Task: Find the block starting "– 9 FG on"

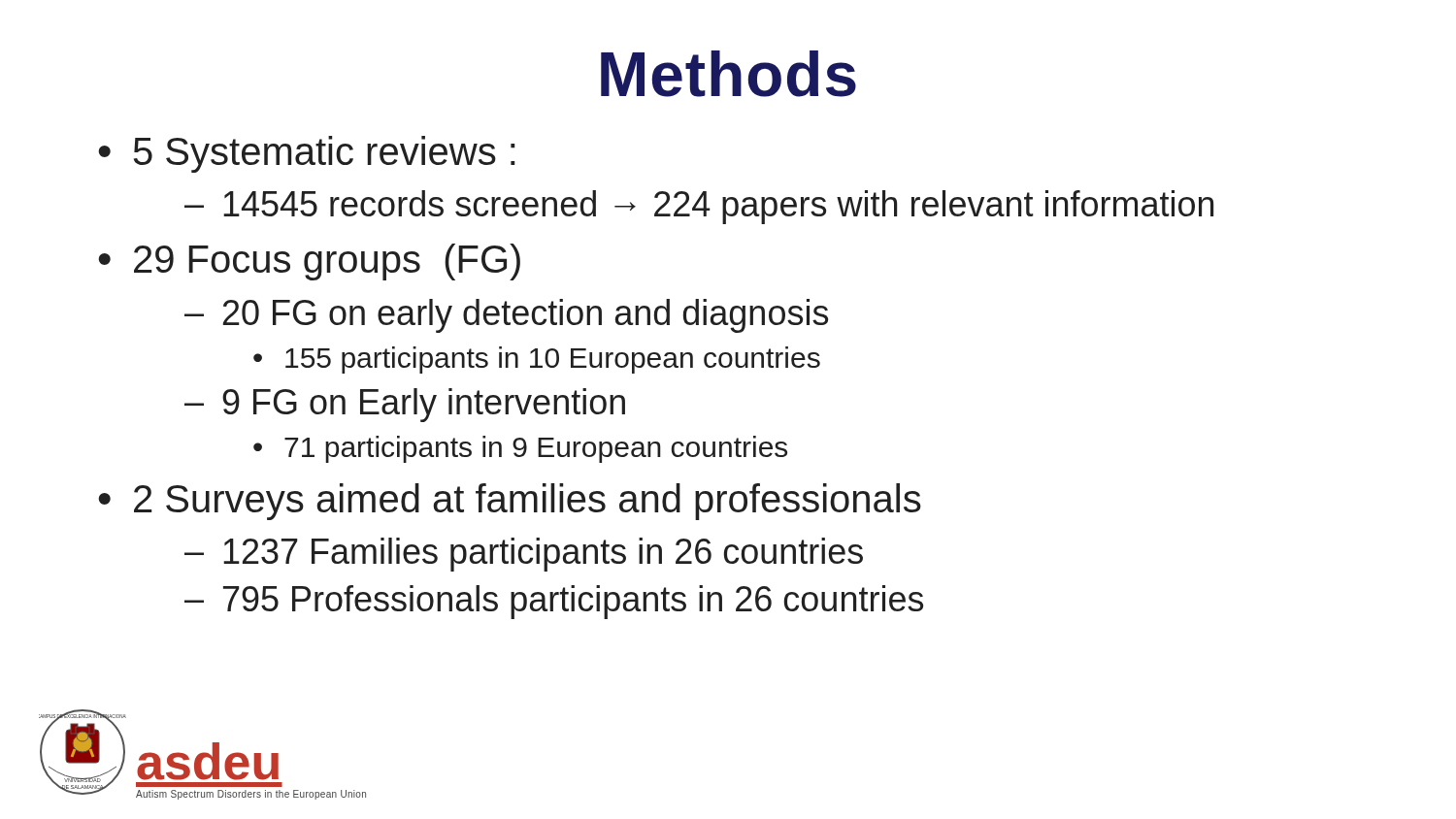Action: [x=406, y=402]
